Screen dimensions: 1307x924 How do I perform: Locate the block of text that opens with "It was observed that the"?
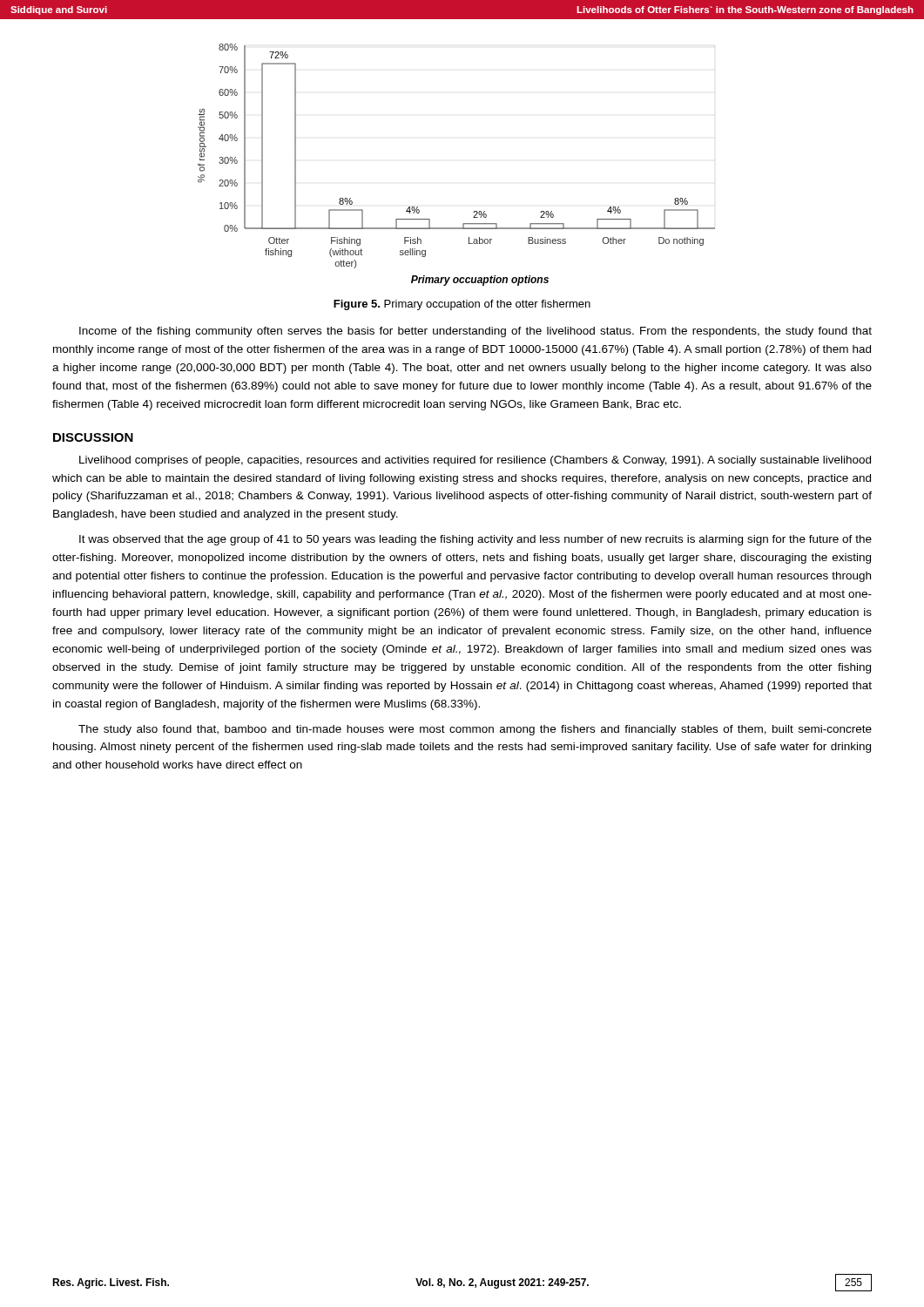[462, 621]
